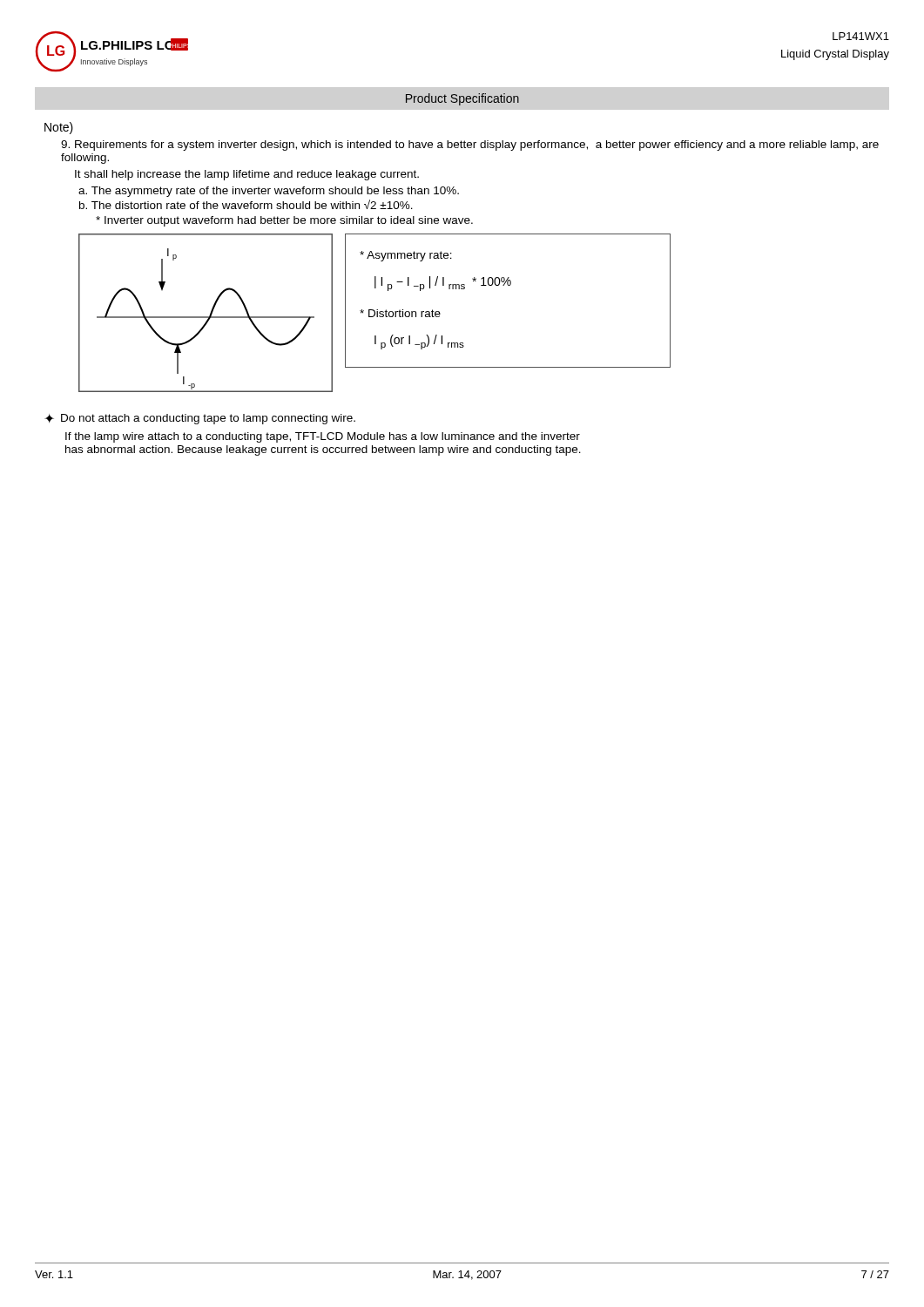Find the region starting "If the lamp wire attach to"
This screenshot has height=1307, width=924.
[323, 443]
